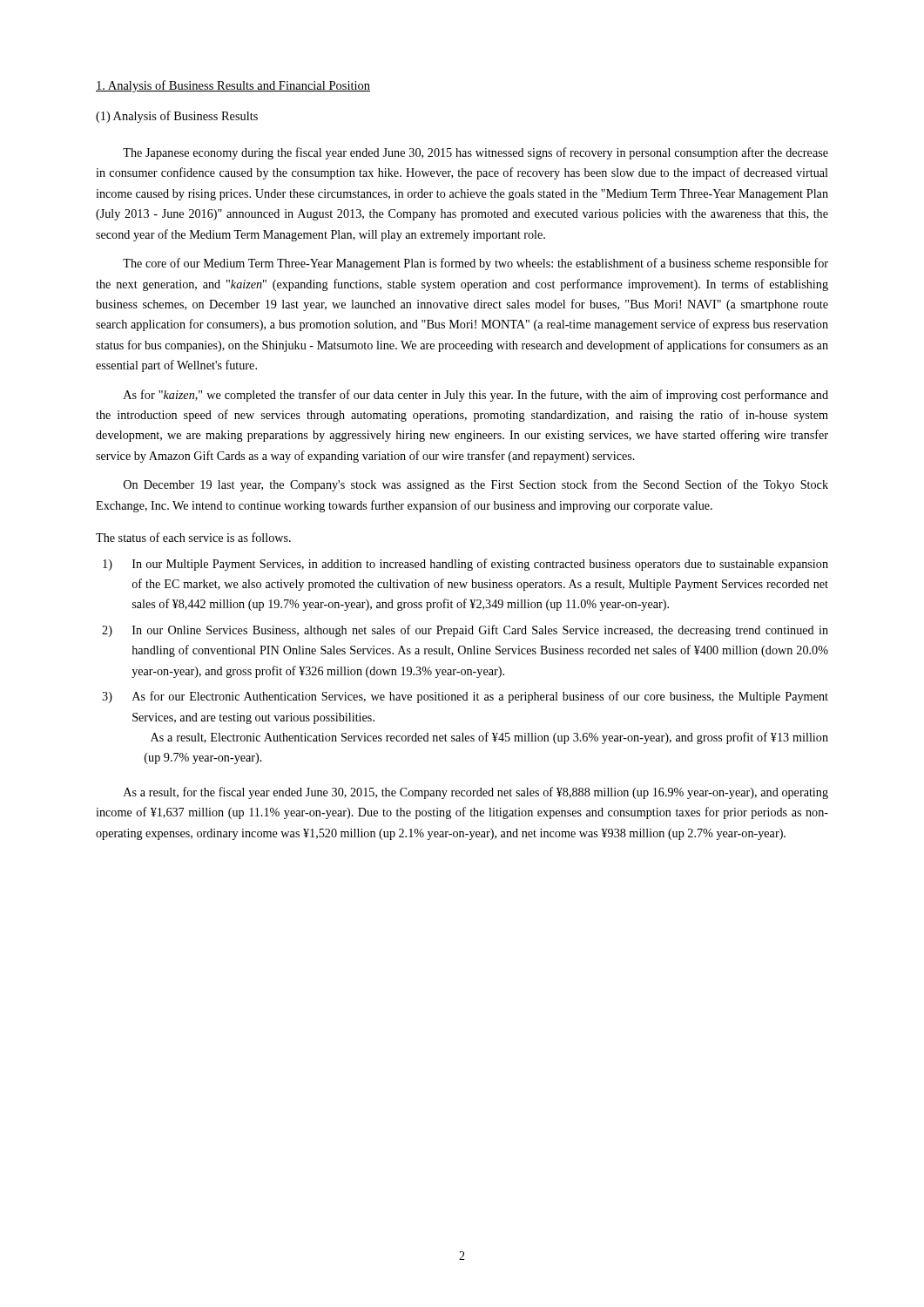The image size is (924, 1307).
Task: Where is the passage that starts "On December 19 last year, the Company's stock"?
Action: coord(462,495)
